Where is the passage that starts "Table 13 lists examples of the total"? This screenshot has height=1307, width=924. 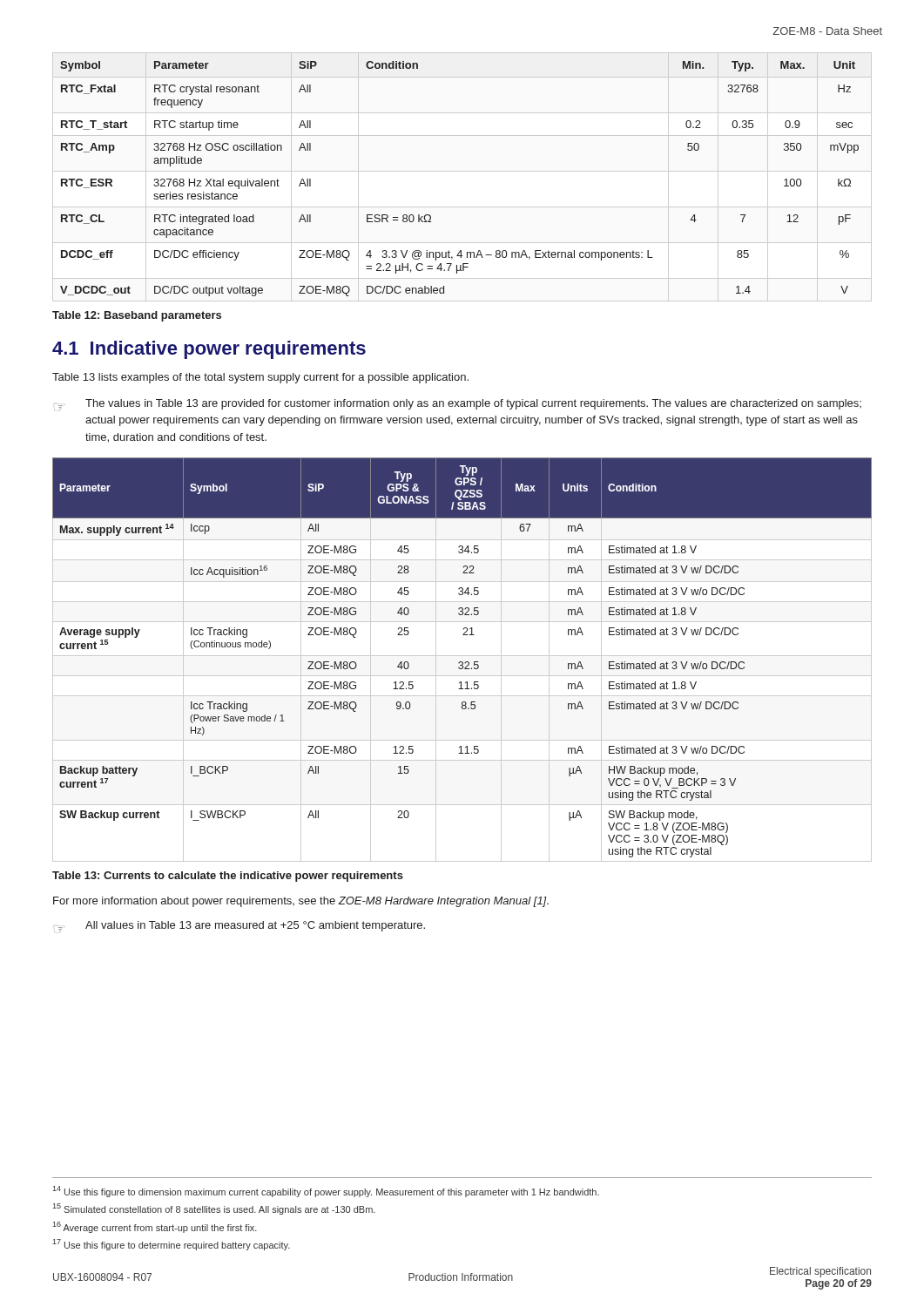261,377
